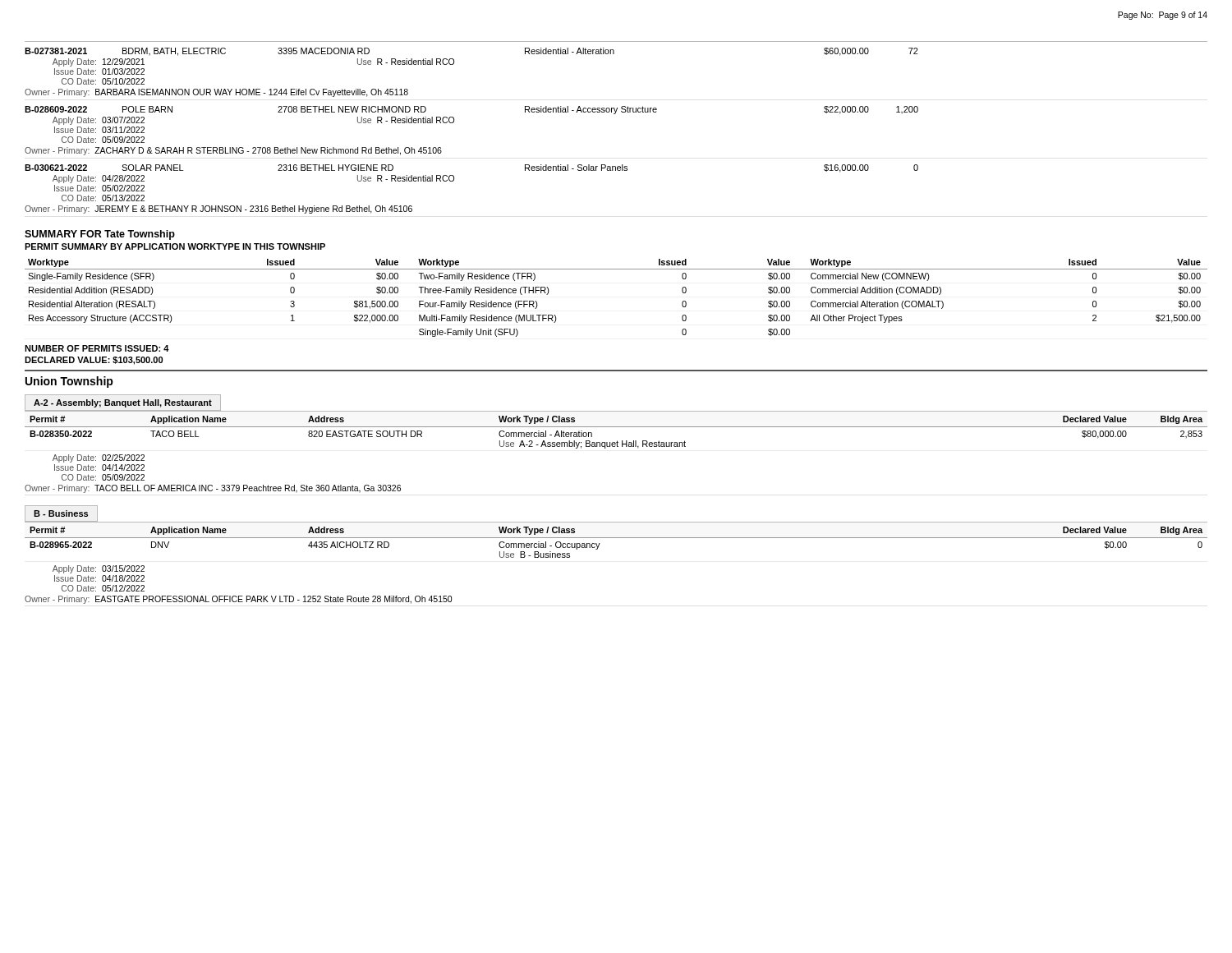Select the table that reads "Commercial New (COMNEW)"
Screen dimensions: 953x1232
[616, 297]
